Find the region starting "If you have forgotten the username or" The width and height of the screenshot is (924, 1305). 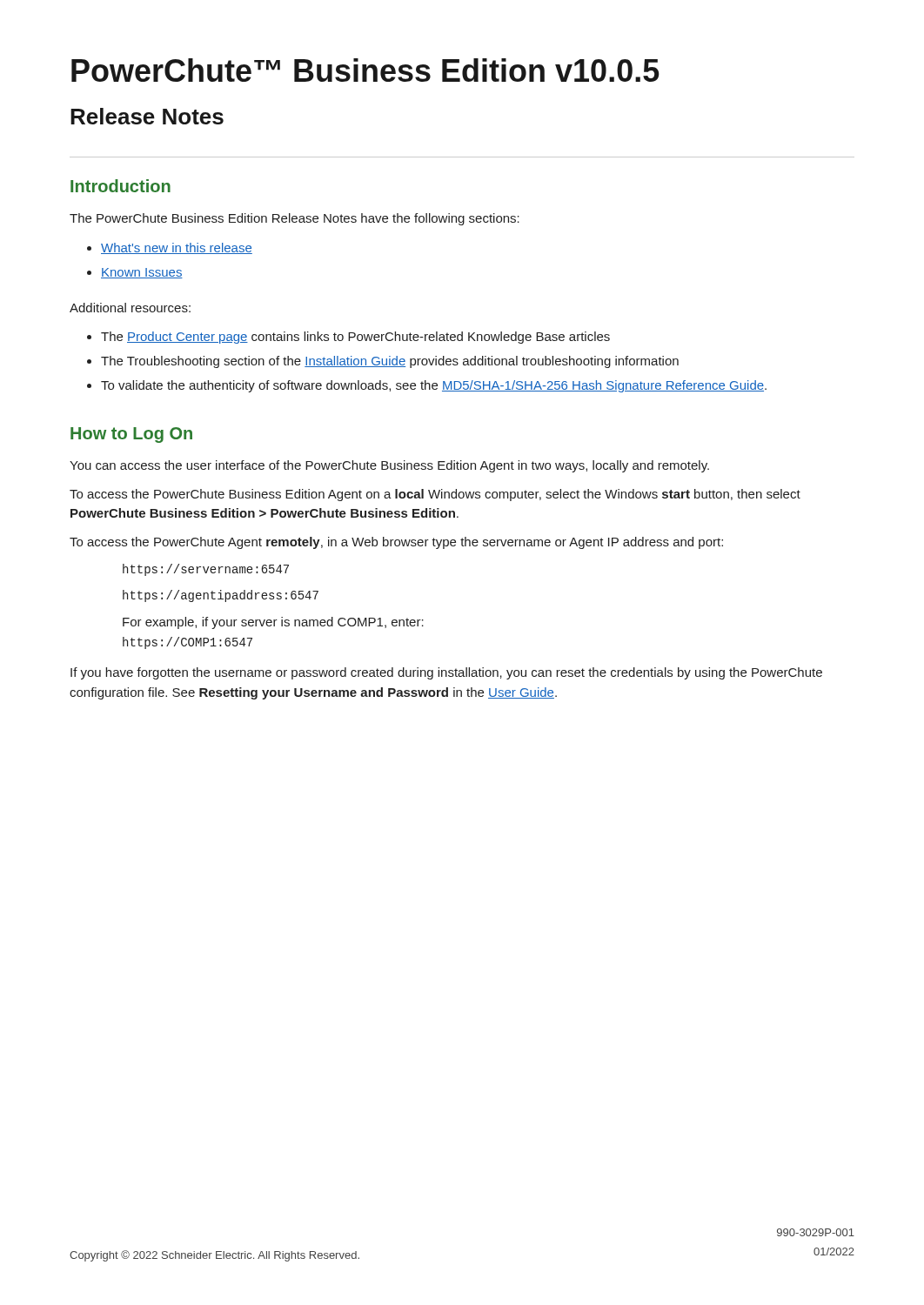point(462,683)
